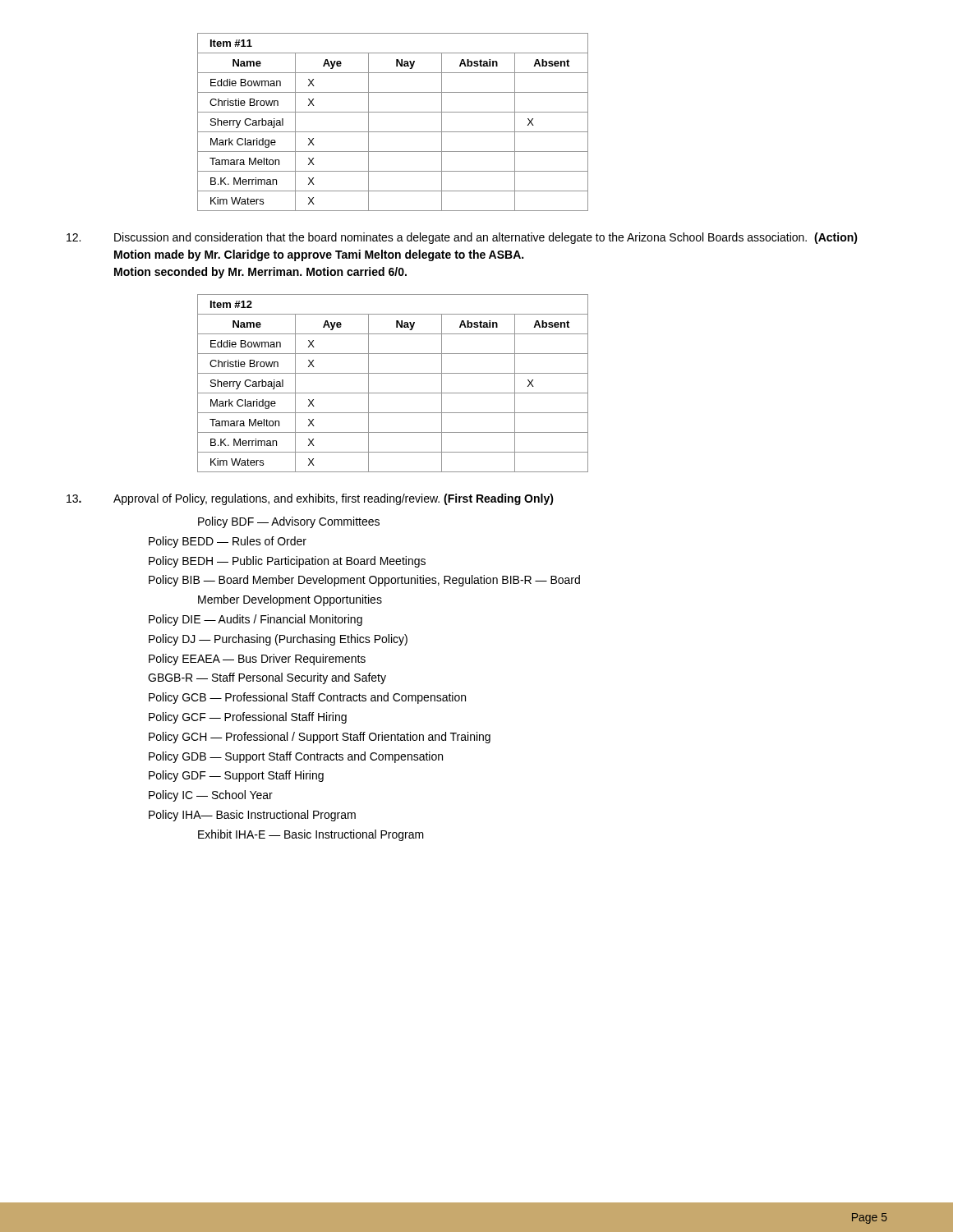Select the list item that says "13. Approval of Policy, regulations, and exhibits,"
This screenshot has height=1232, width=953.
(x=476, y=499)
